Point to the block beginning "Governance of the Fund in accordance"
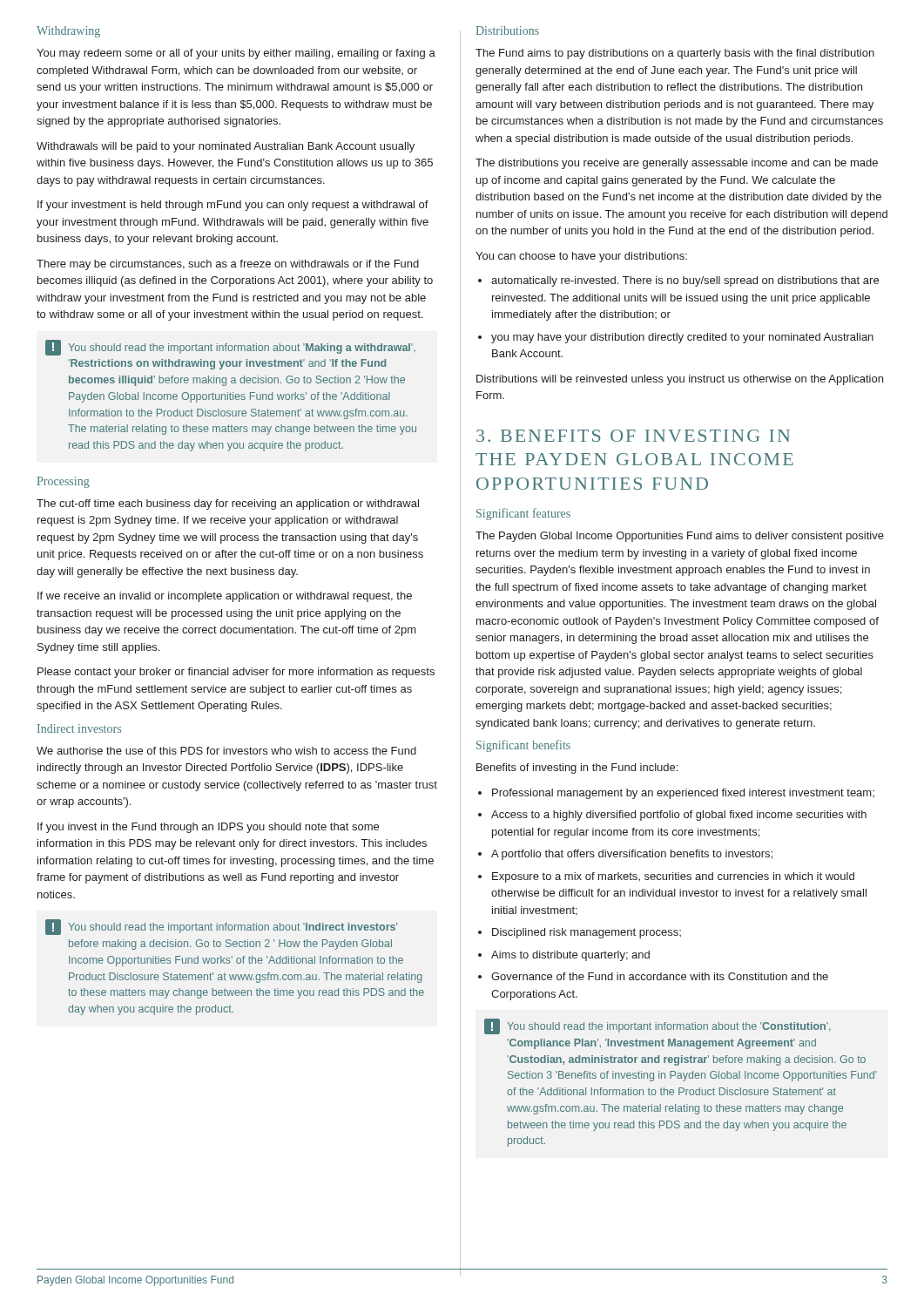This screenshot has height=1307, width=924. [x=690, y=985]
